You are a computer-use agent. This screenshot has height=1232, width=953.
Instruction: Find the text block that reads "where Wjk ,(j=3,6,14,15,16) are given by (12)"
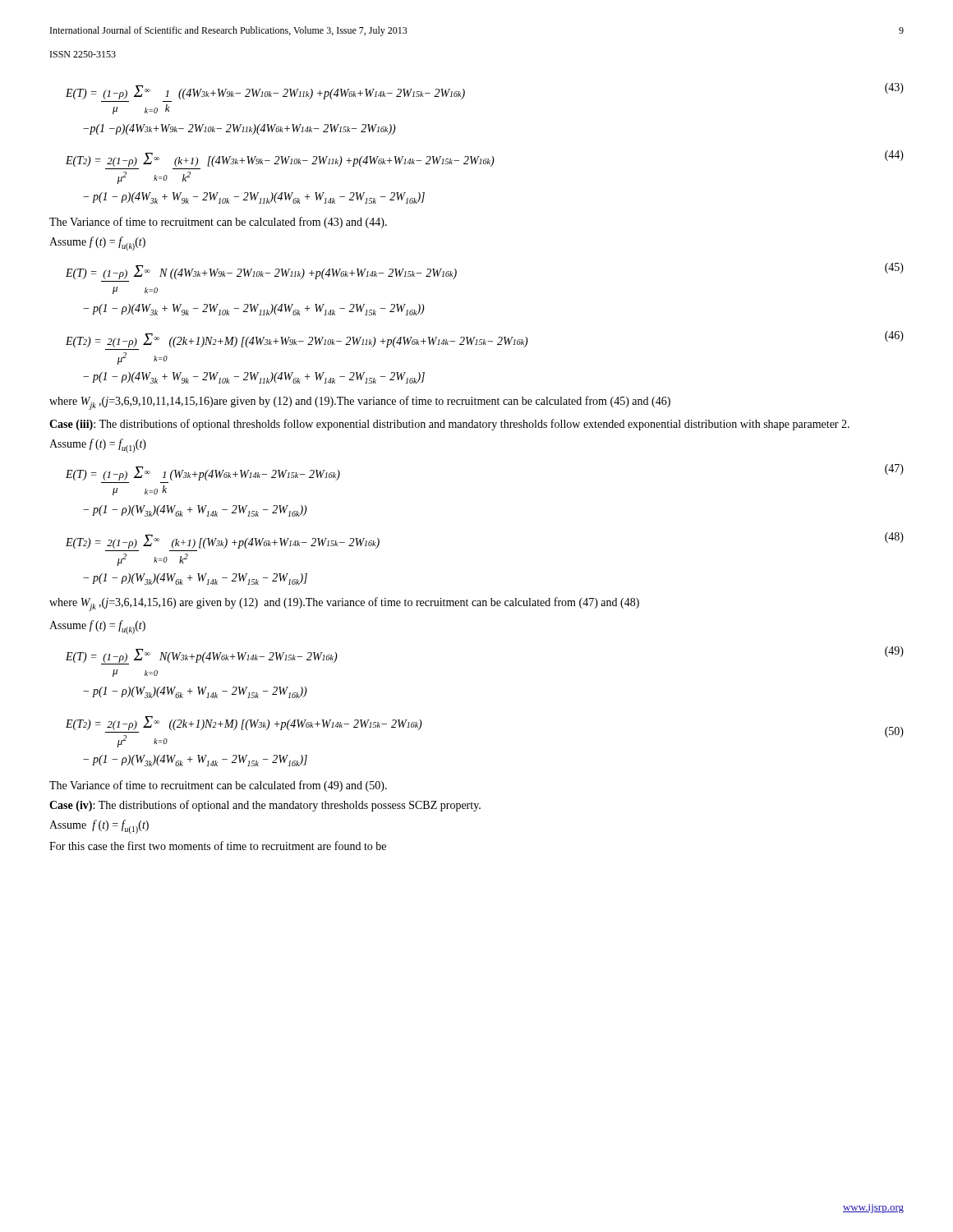tap(344, 604)
